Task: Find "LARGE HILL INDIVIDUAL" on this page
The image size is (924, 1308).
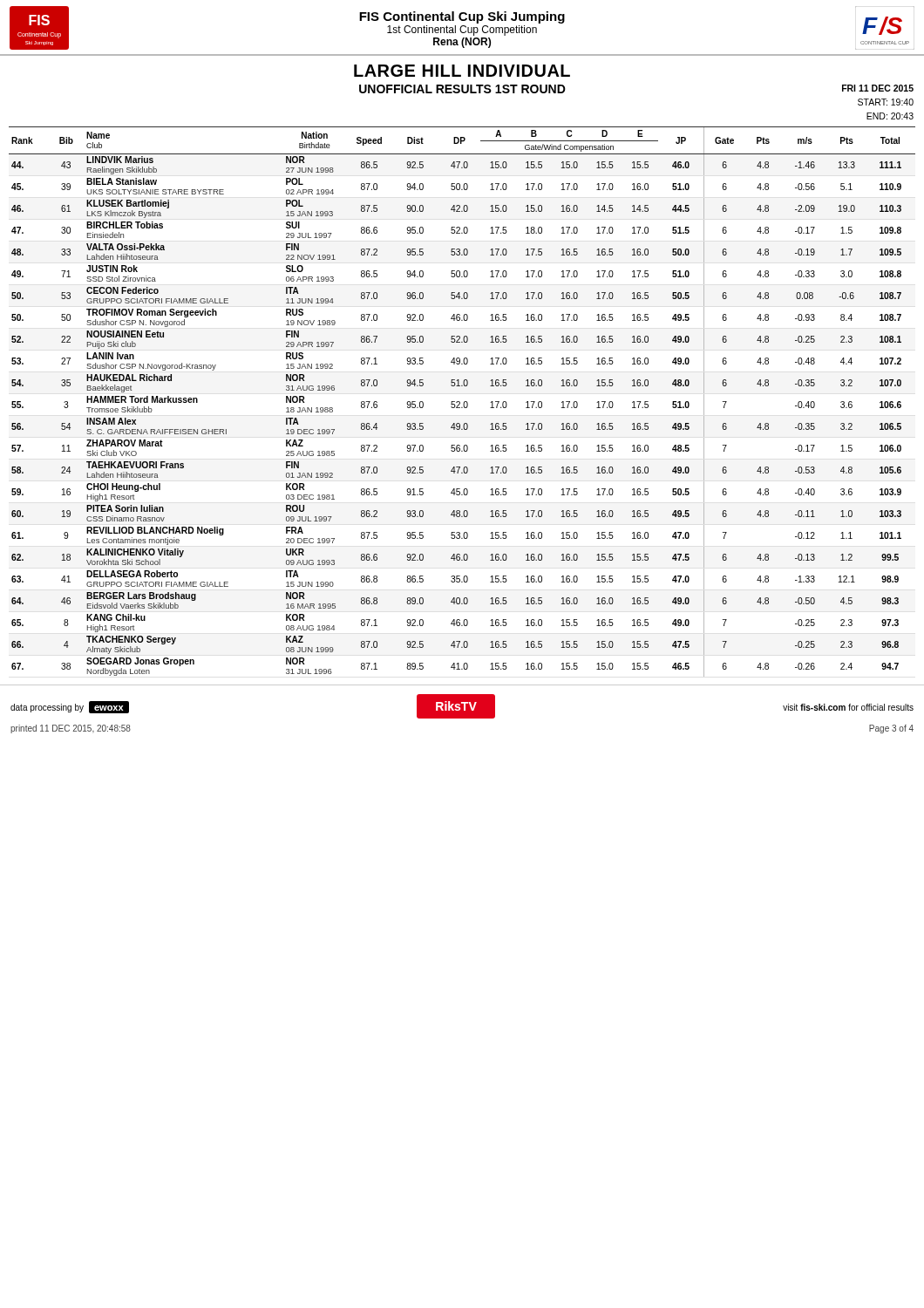Action: [x=462, y=71]
